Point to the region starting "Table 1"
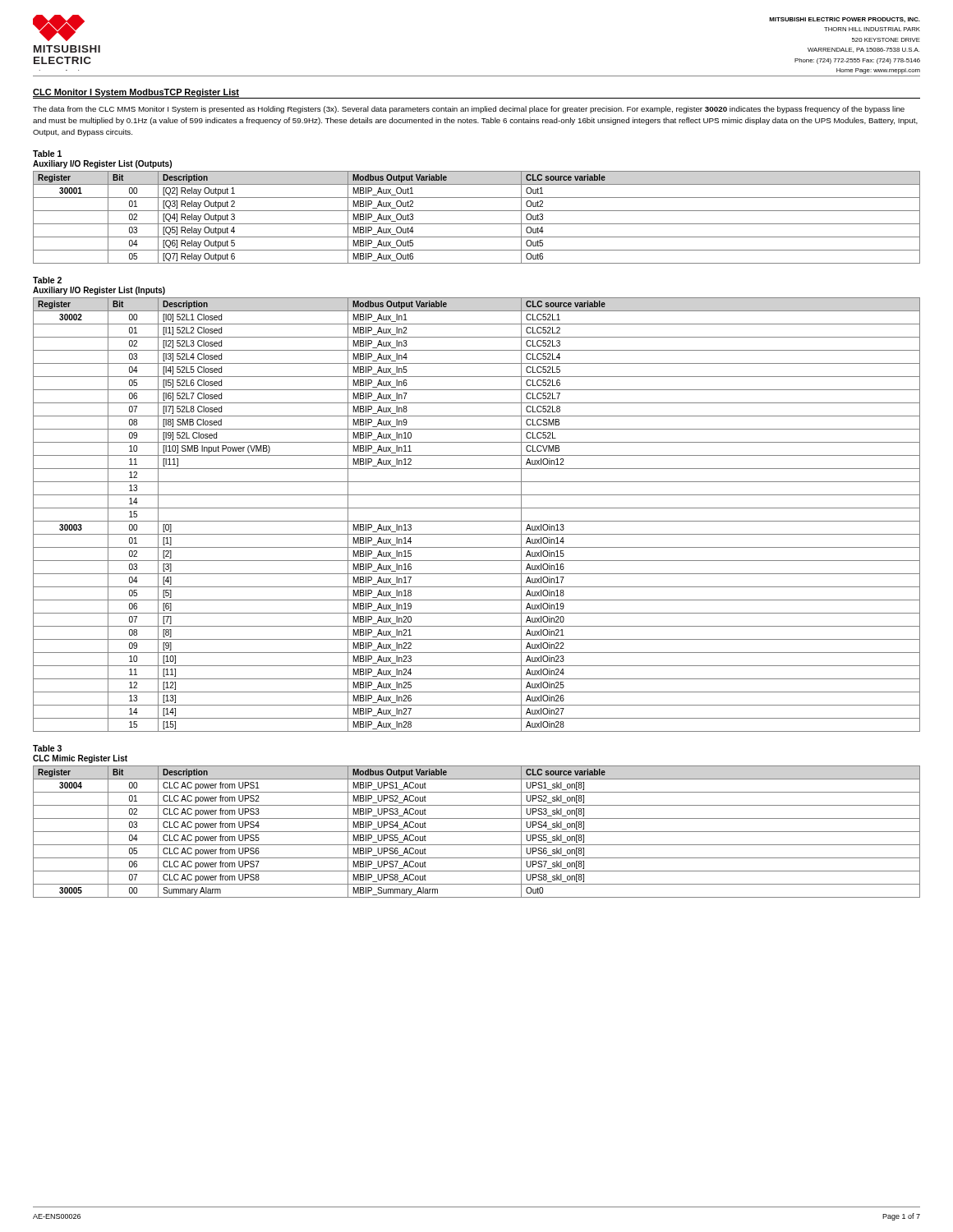Screen dimensions: 1232x953 pyautogui.click(x=47, y=153)
